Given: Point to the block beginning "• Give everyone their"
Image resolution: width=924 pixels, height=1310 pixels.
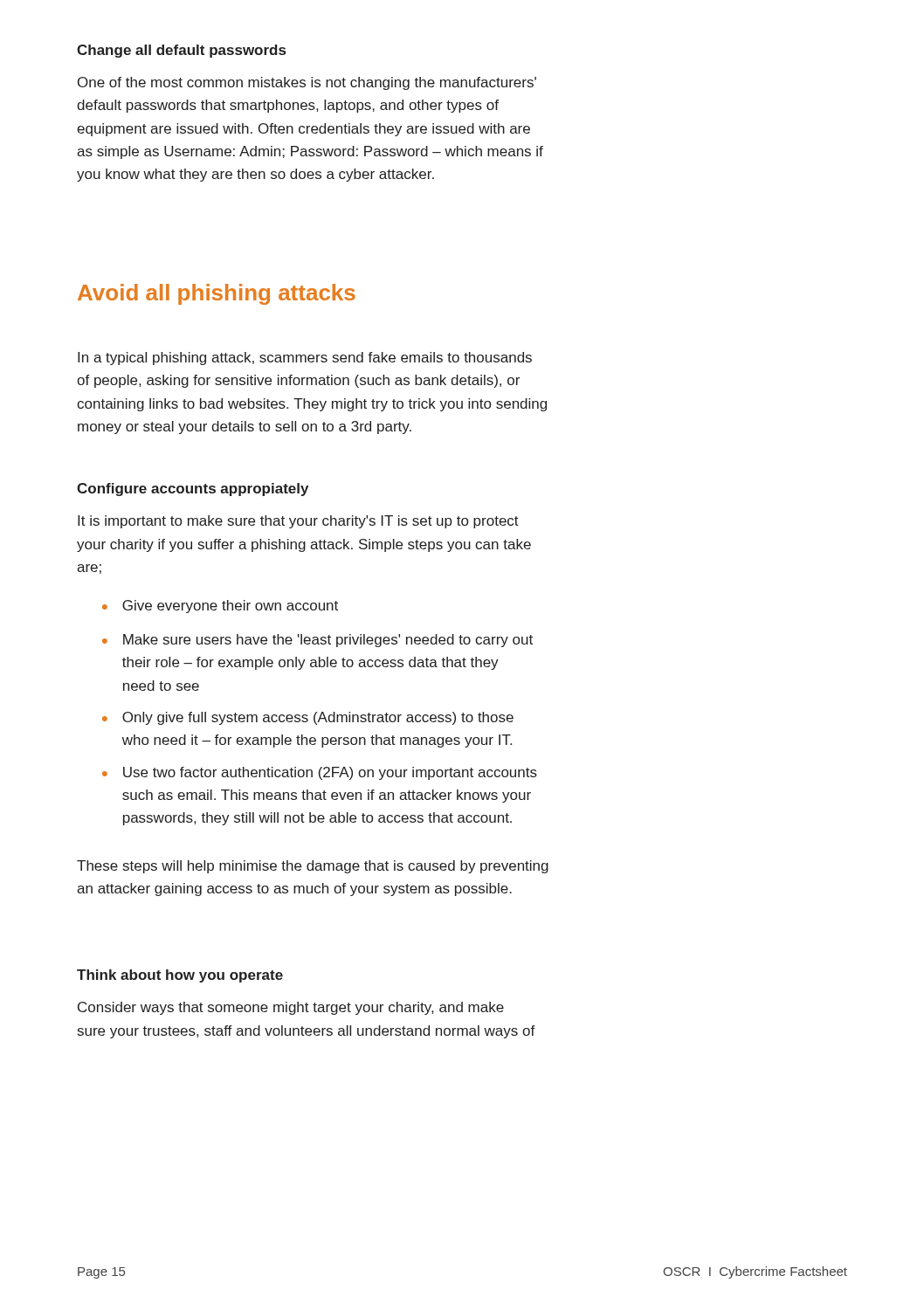Looking at the screenshot, I should pos(220,607).
